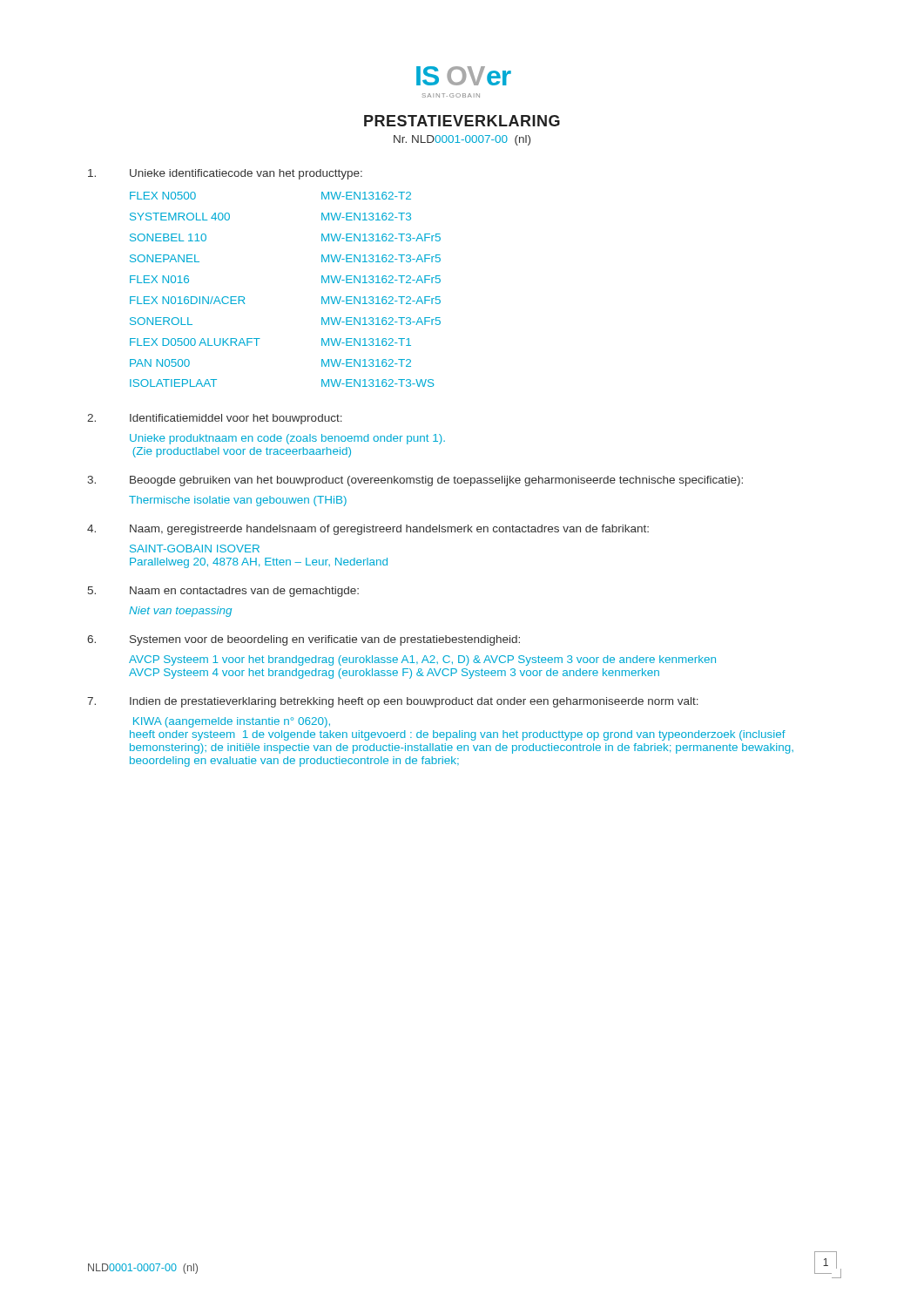Navigate to the element starting "KIWA (aangemelde instantie n° 0620), heeft onder systeem"
The height and width of the screenshot is (1307, 924).
click(462, 741)
